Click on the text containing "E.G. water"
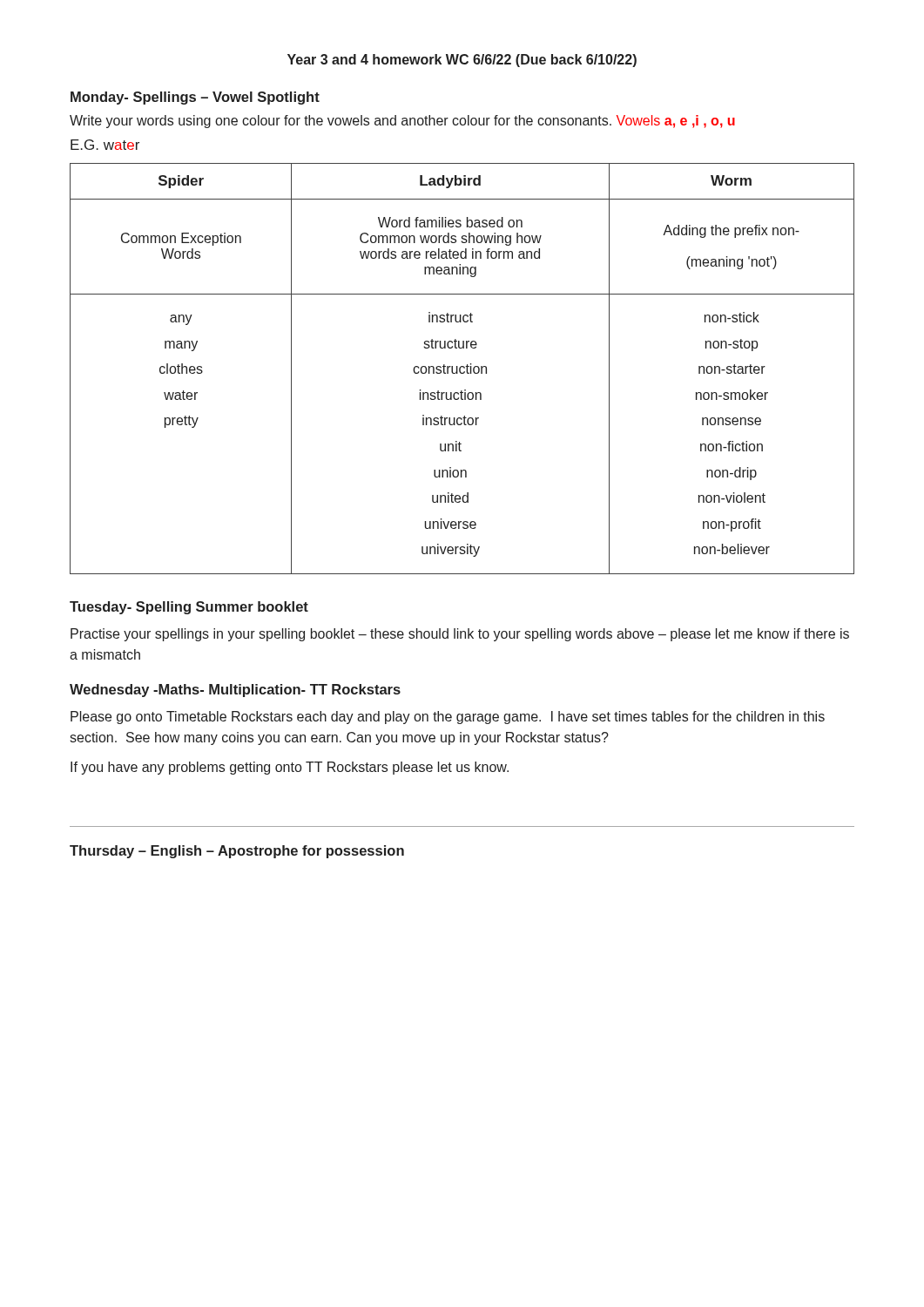 pyautogui.click(x=105, y=145)
